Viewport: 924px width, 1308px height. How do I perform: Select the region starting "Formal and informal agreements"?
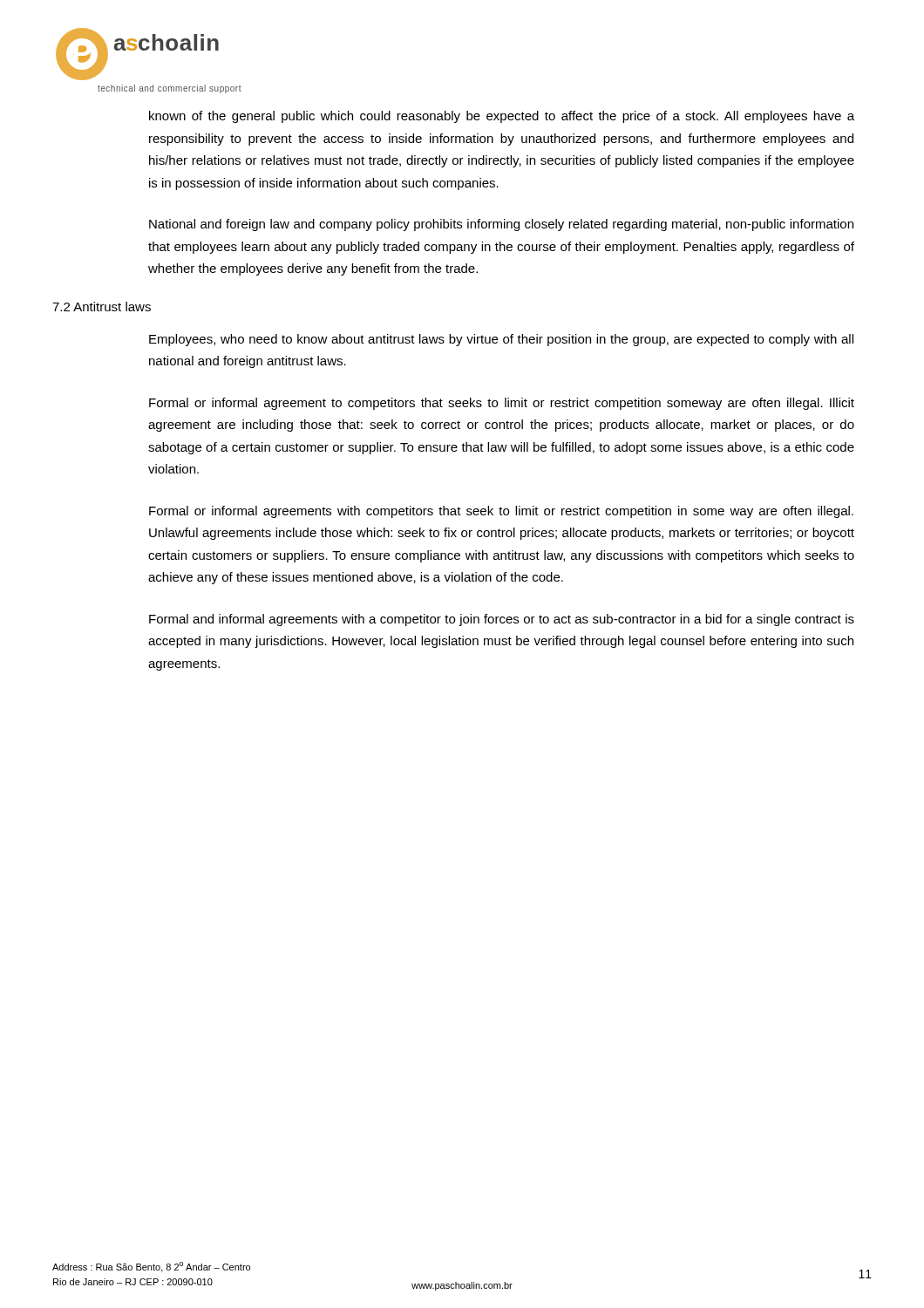pyautogui.click(x=501, y=640)
